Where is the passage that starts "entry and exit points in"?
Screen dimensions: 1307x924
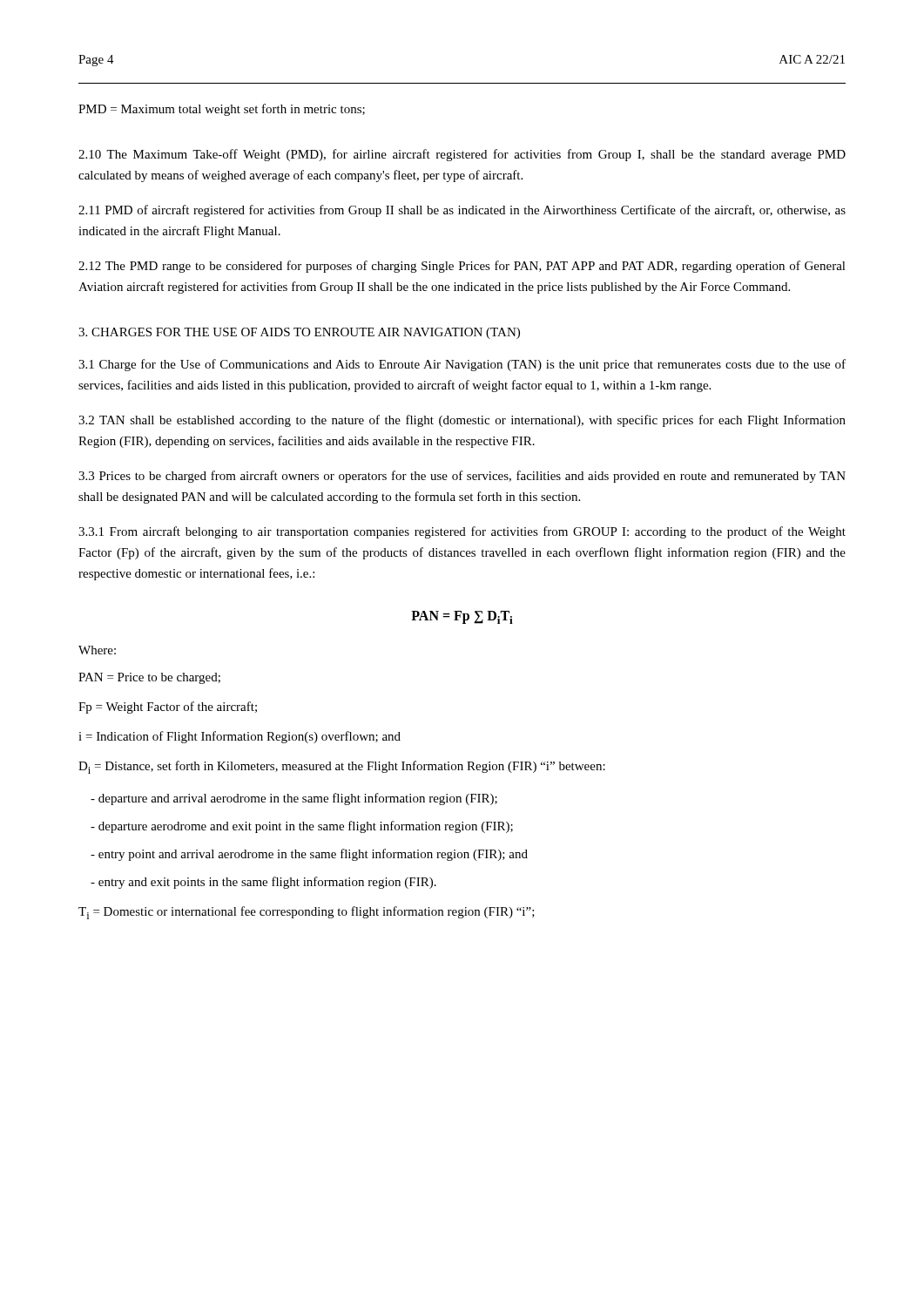[264, 882]
